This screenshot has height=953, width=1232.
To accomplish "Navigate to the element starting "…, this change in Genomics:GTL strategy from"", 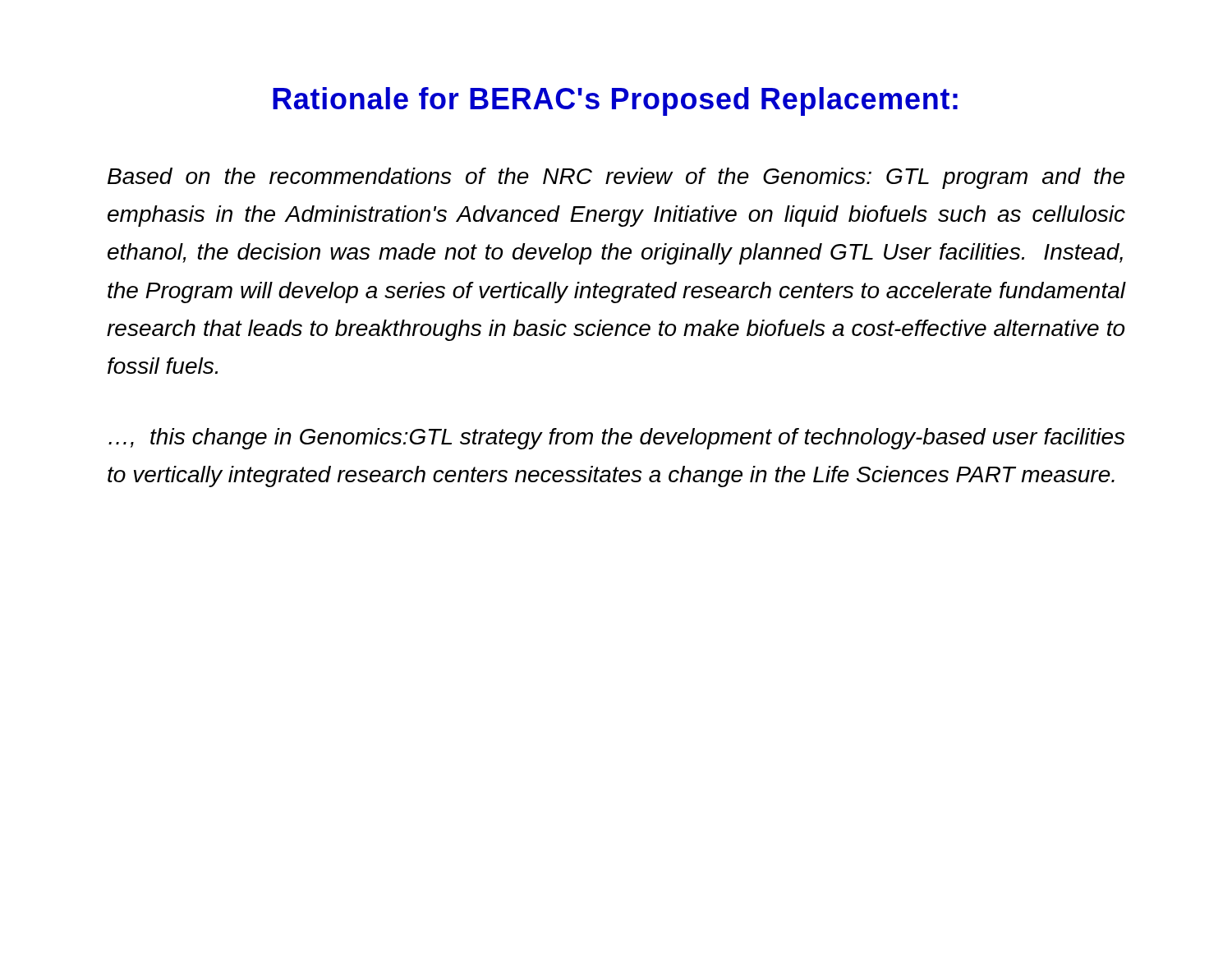I will (616, 456).
